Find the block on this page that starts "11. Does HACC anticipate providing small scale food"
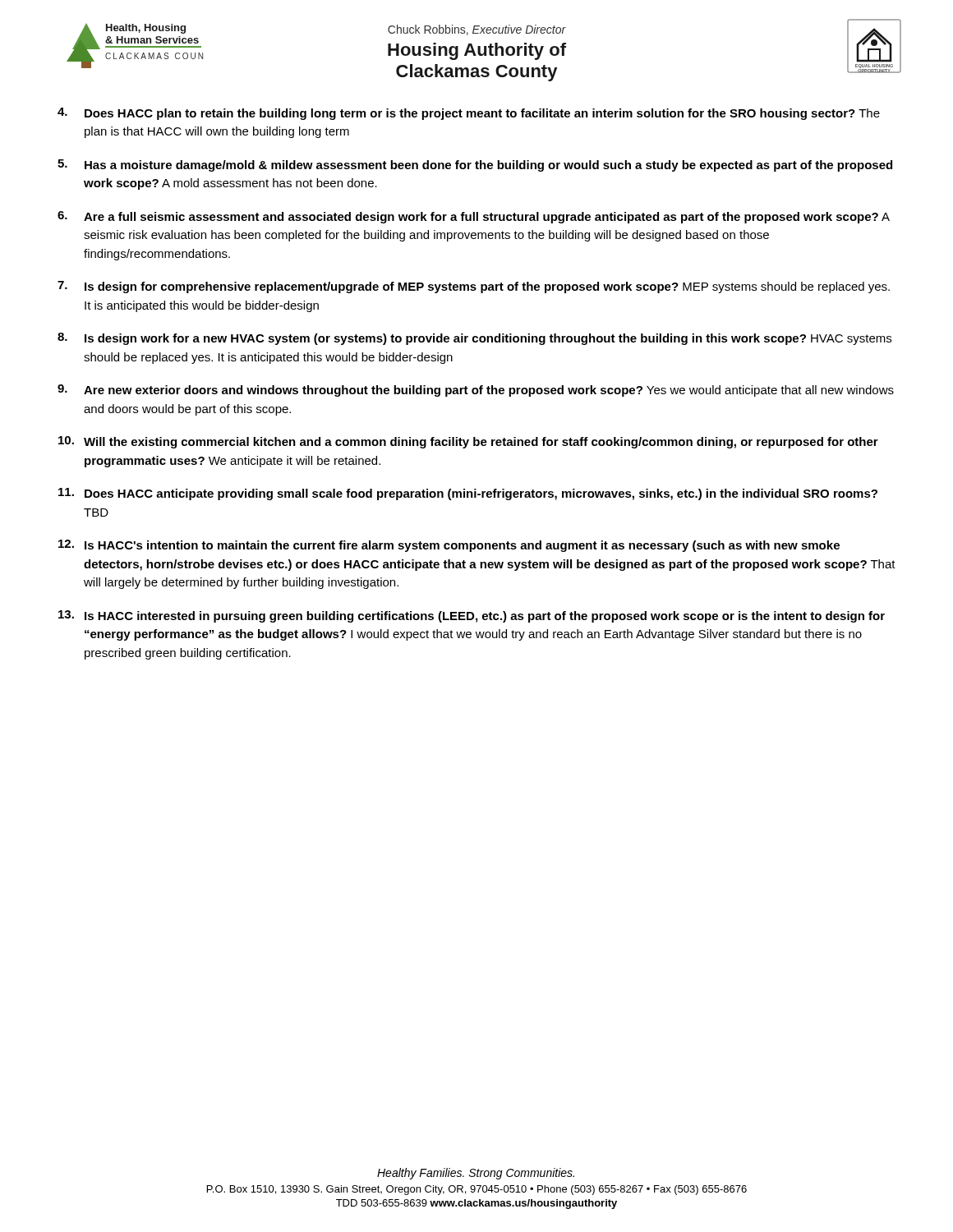 476,503
